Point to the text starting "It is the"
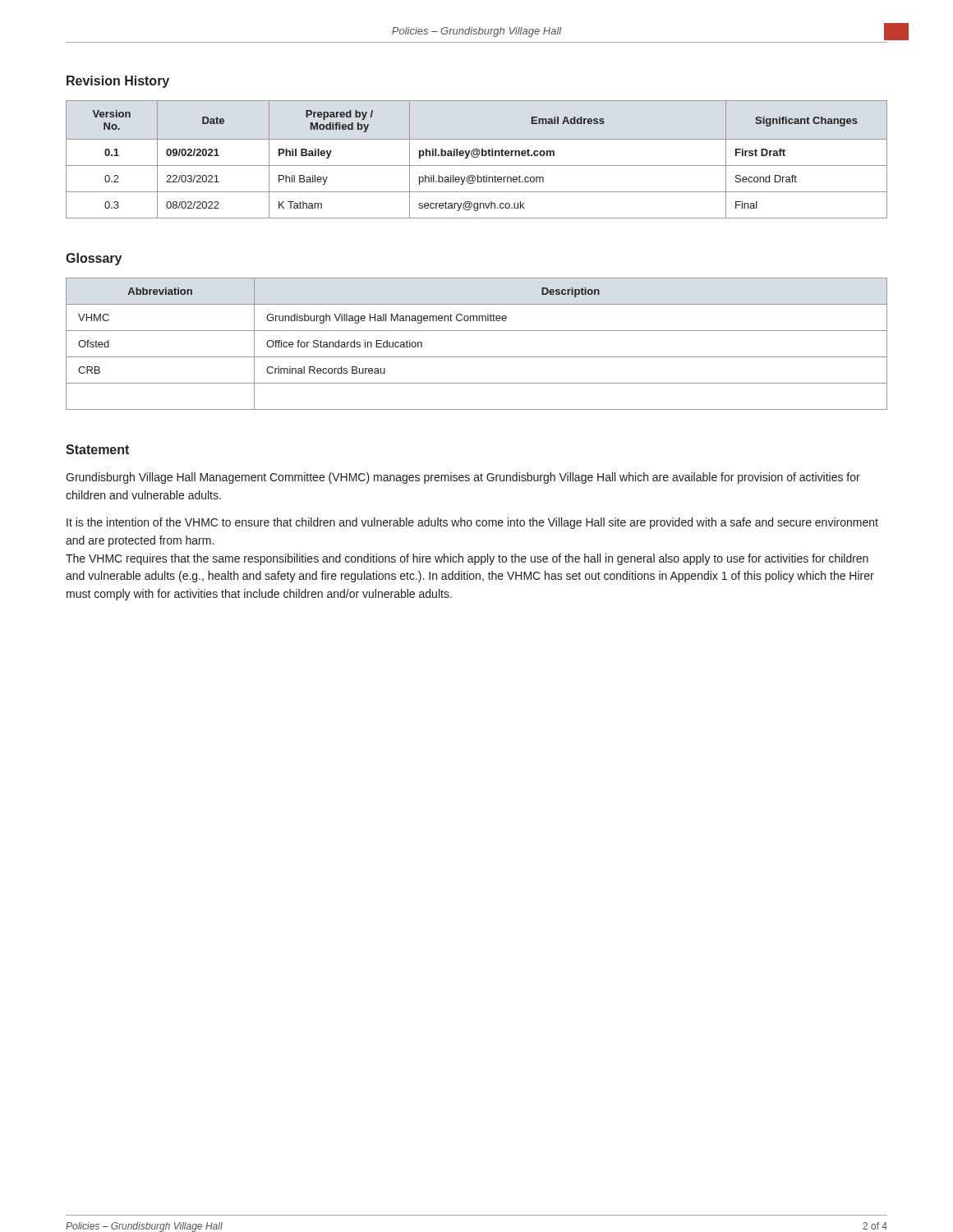 coord(476,559)
